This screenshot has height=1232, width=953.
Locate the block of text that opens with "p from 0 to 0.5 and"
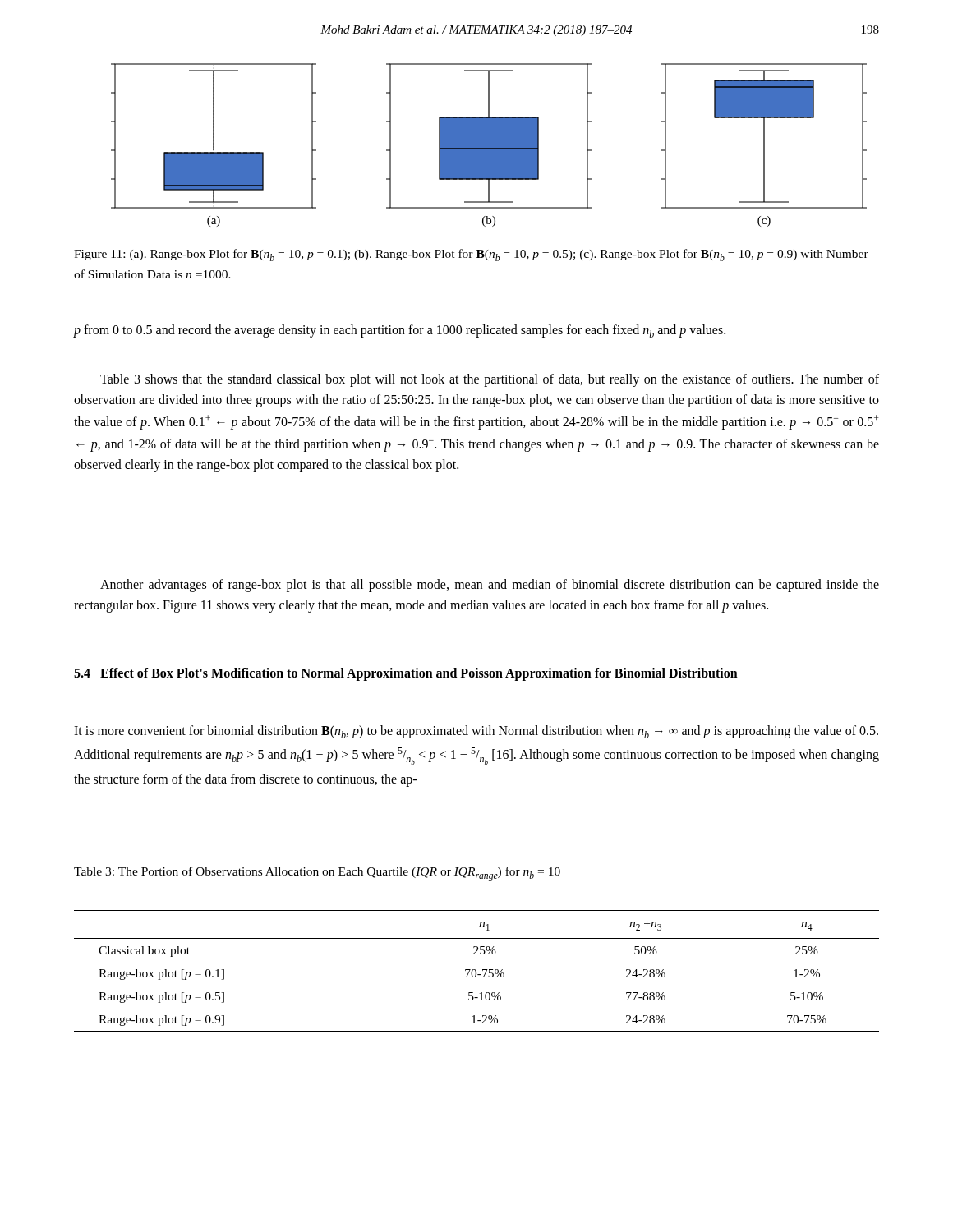click(x=400, y=331)
